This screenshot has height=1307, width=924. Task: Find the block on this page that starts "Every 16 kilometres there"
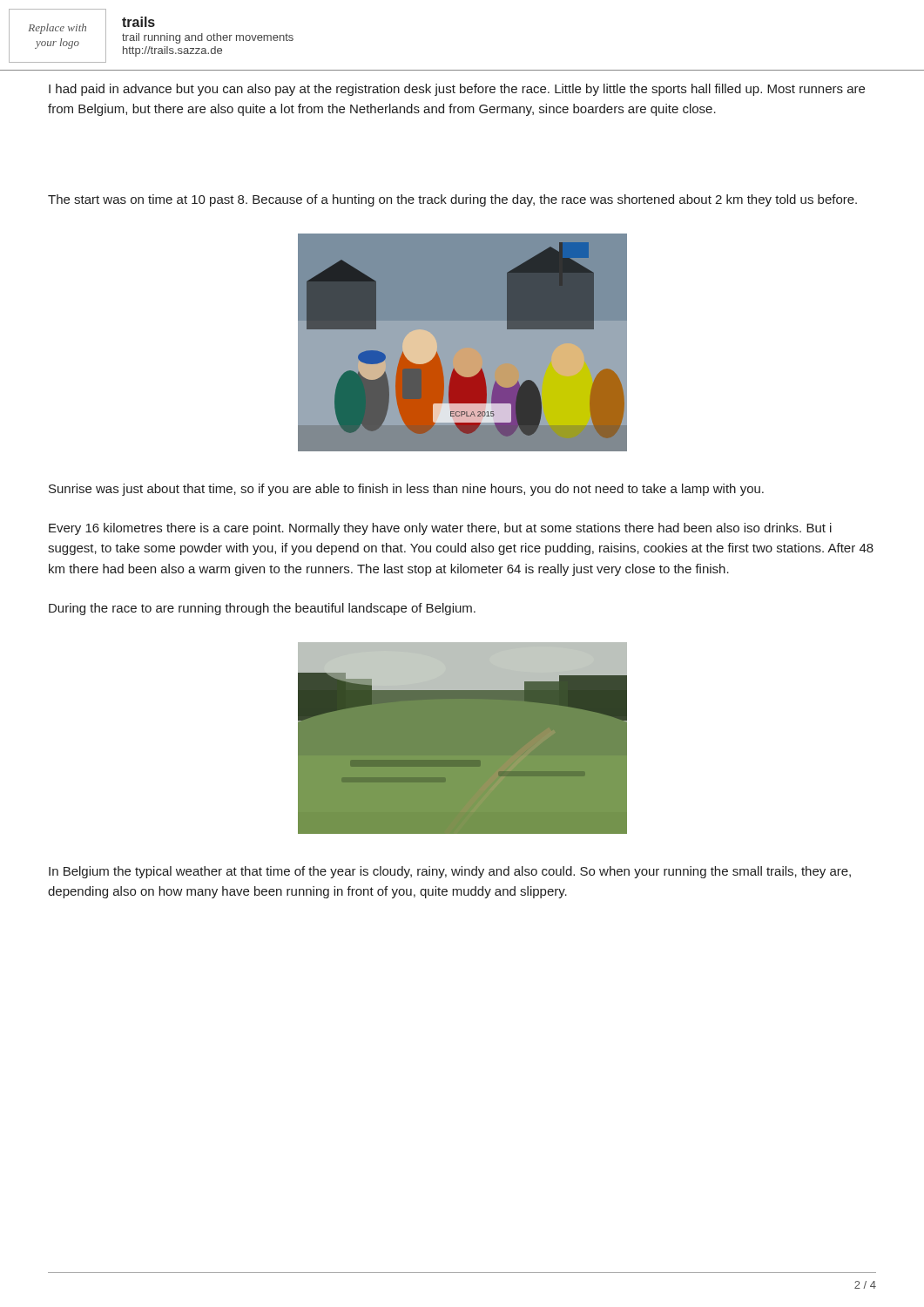(x=461, y=548)
